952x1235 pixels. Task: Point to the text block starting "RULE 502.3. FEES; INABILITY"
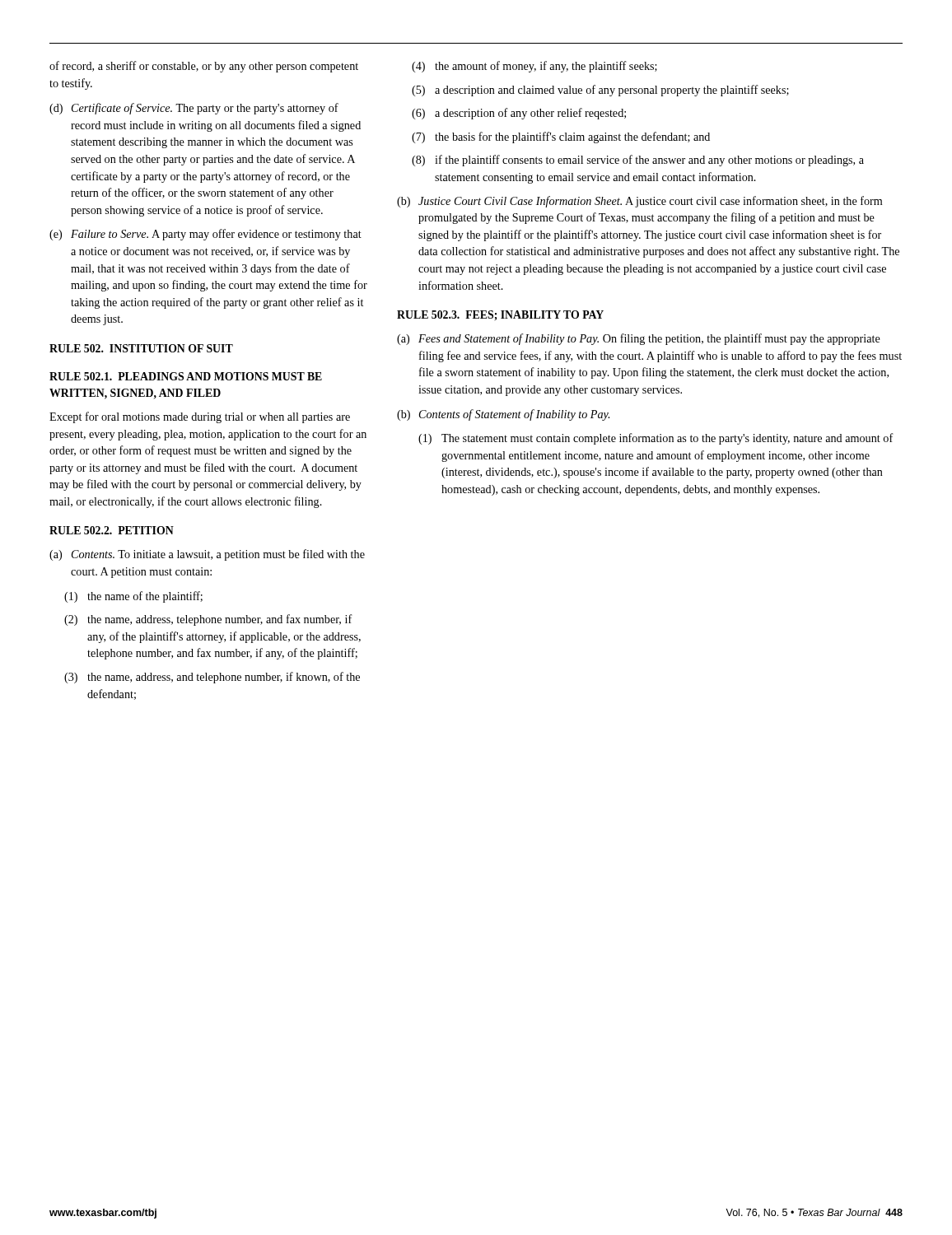500,315
